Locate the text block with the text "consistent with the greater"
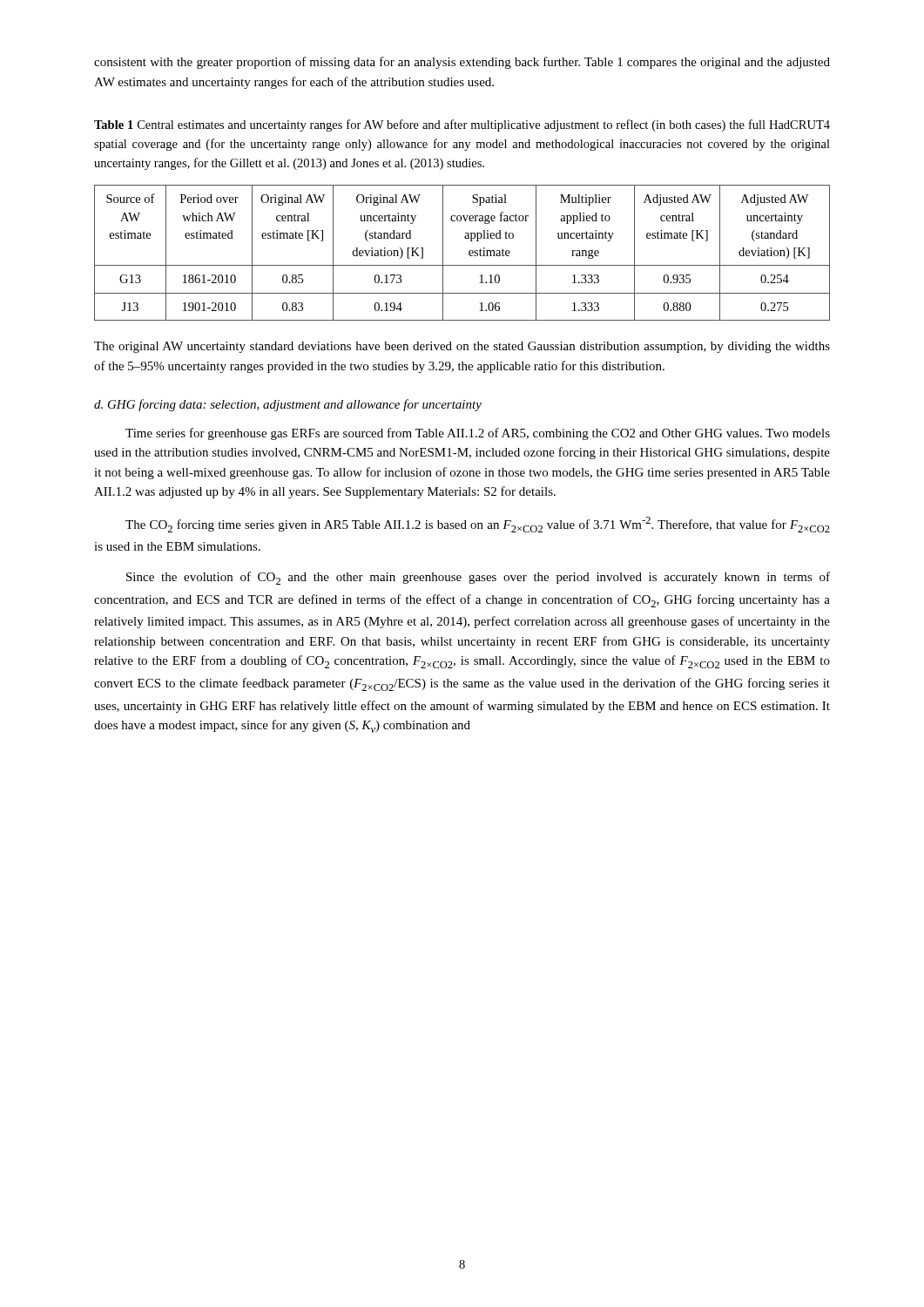The height and width of the screenshot is (1307, 924). click(x=462, y=72)
